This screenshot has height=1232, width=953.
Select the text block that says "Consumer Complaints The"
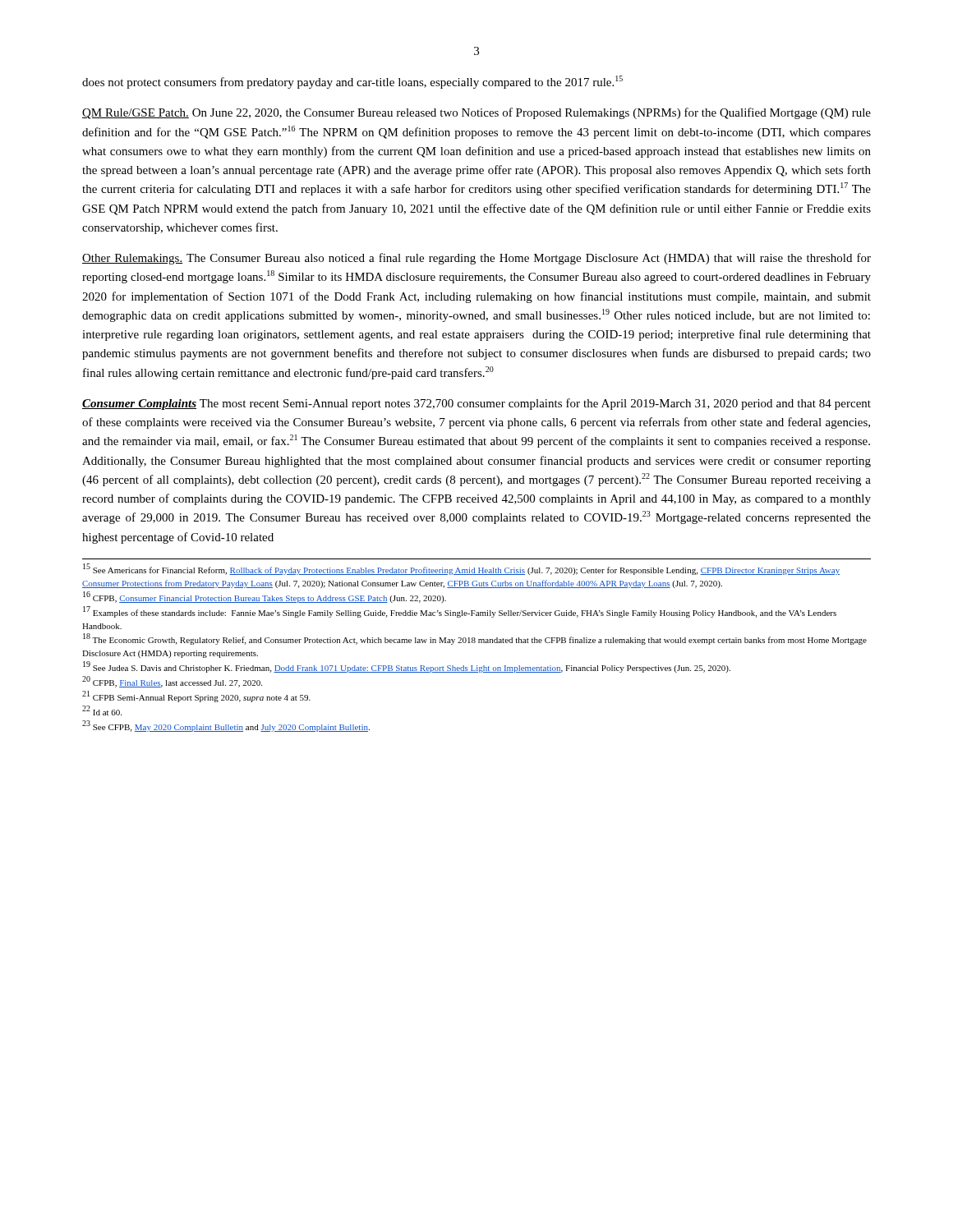tap(476, 470)
